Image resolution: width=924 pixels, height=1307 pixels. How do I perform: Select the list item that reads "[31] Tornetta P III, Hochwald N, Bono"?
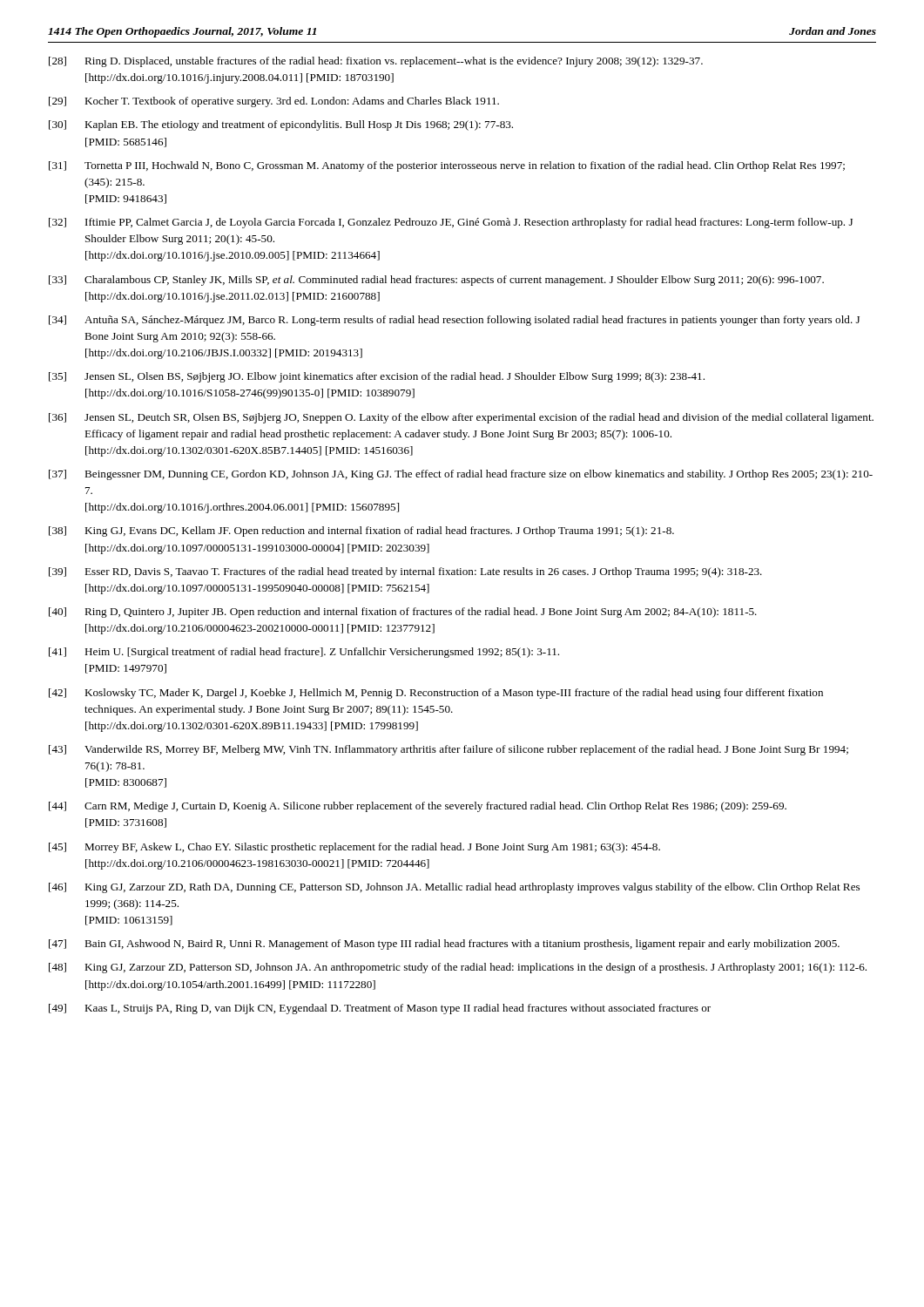pyautogui.click(x=447, y=166)
